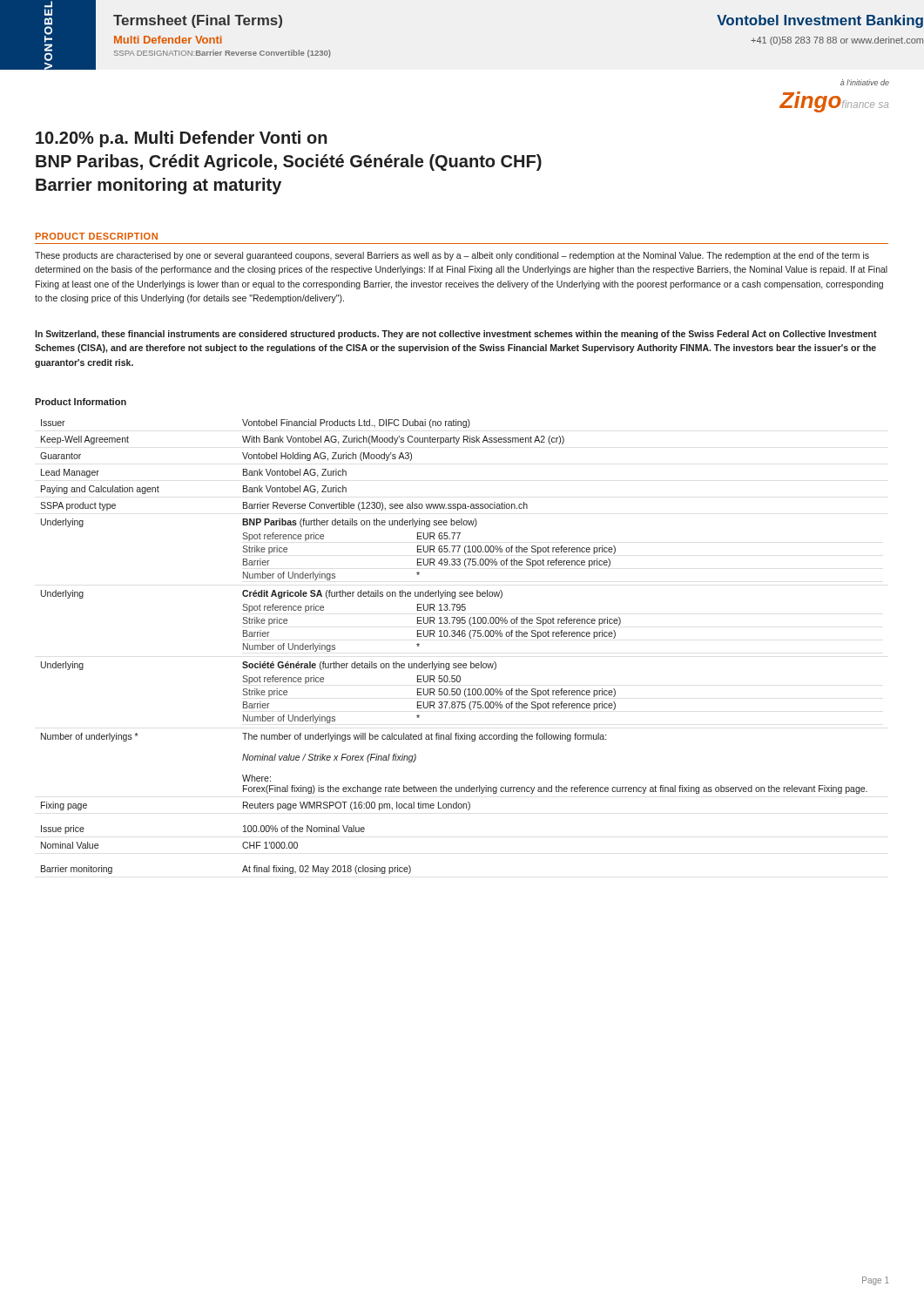Point to the block beginning "These products are characterised by one or"
The width and height of the screenshot is (924, 1307).
point(461,277)
